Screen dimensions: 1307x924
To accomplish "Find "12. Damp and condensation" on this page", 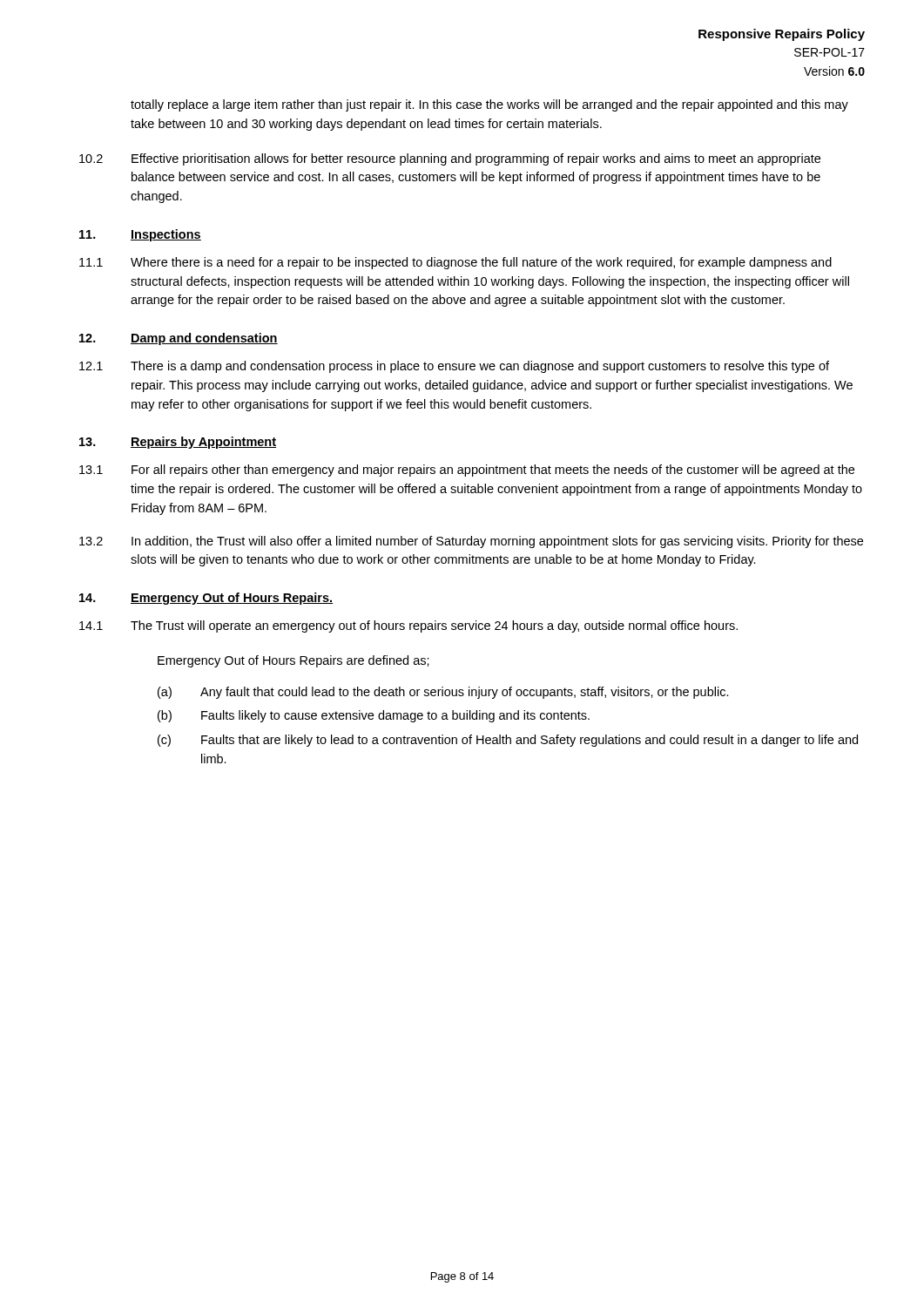I will (x=178, y=338).
